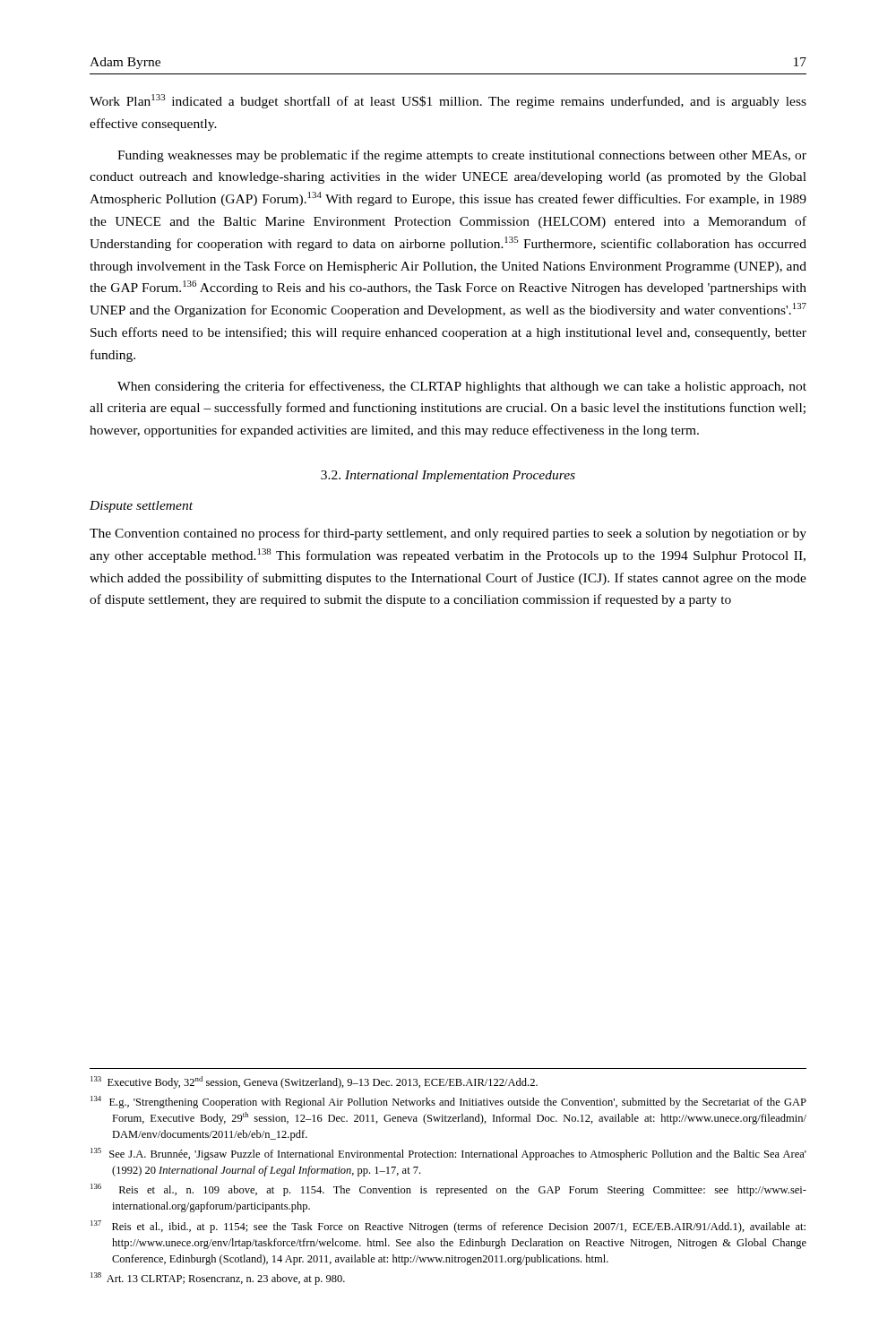Click on the text starting "When considering the criteria"

coord(448,408)
